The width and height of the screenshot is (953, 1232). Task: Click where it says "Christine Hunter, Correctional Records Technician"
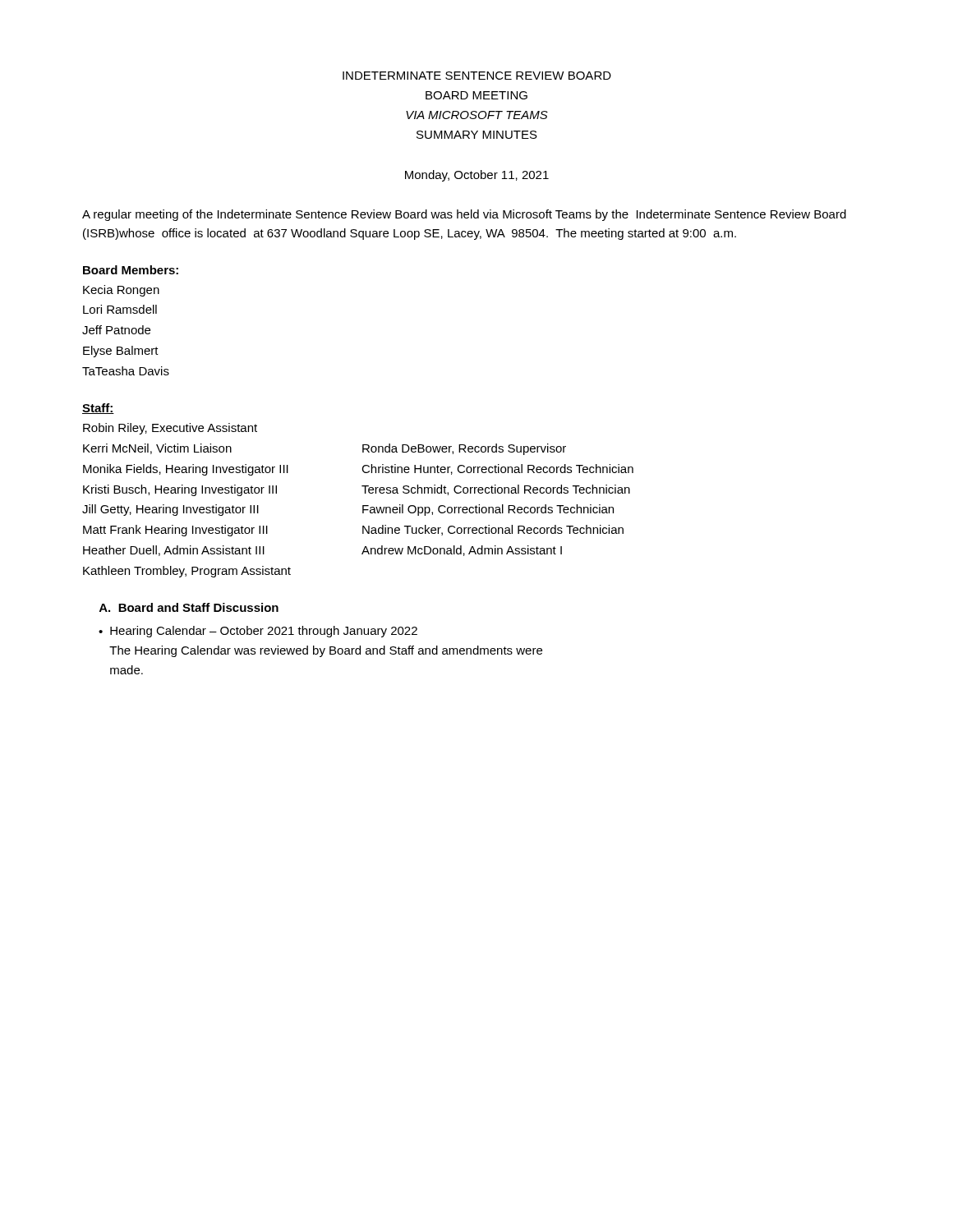click(498, 468)
